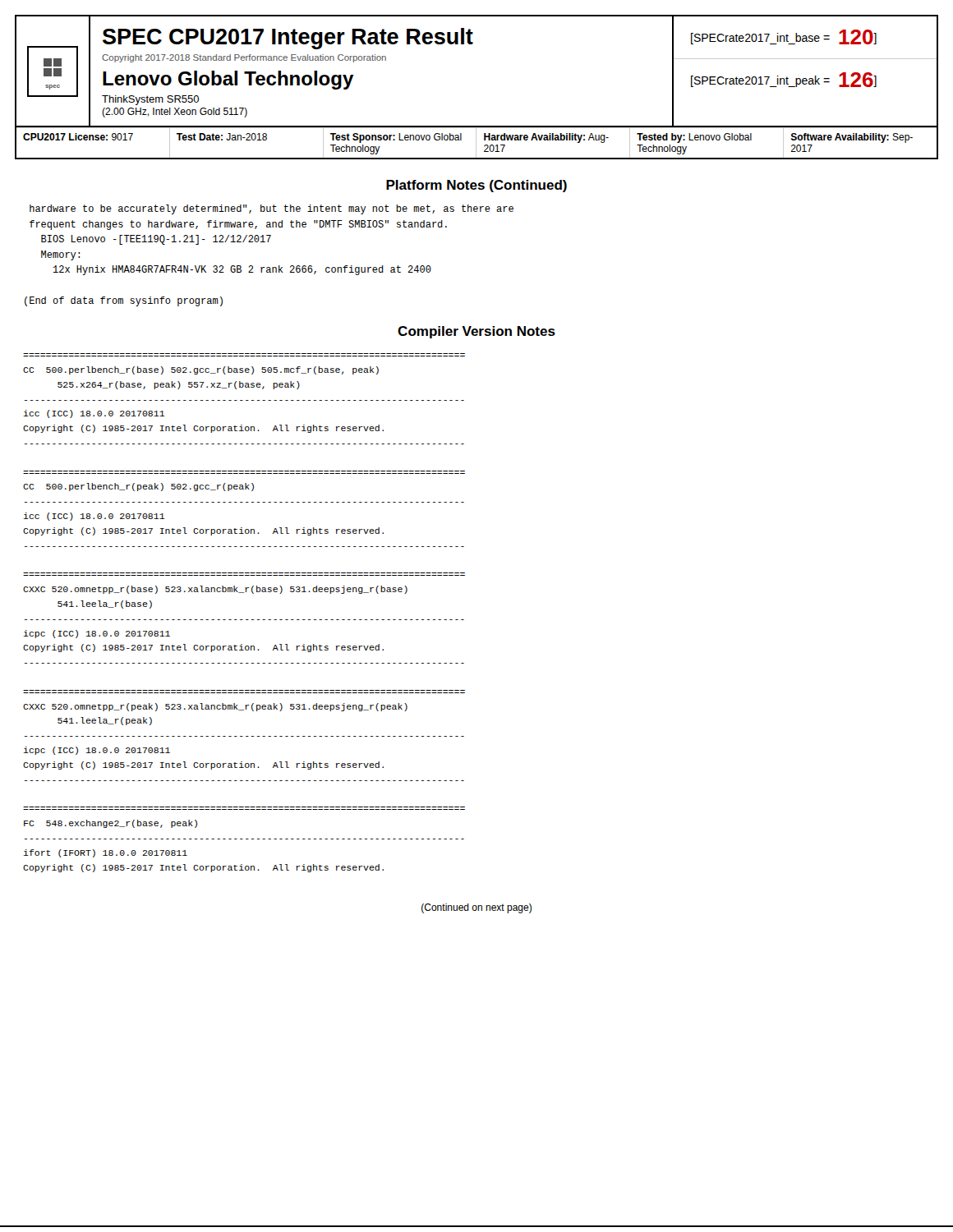953x1232 pixels.
Task: Find the block on this page that starts "hardware to be accurately determined", but the"
Action: tap(269, 255)
